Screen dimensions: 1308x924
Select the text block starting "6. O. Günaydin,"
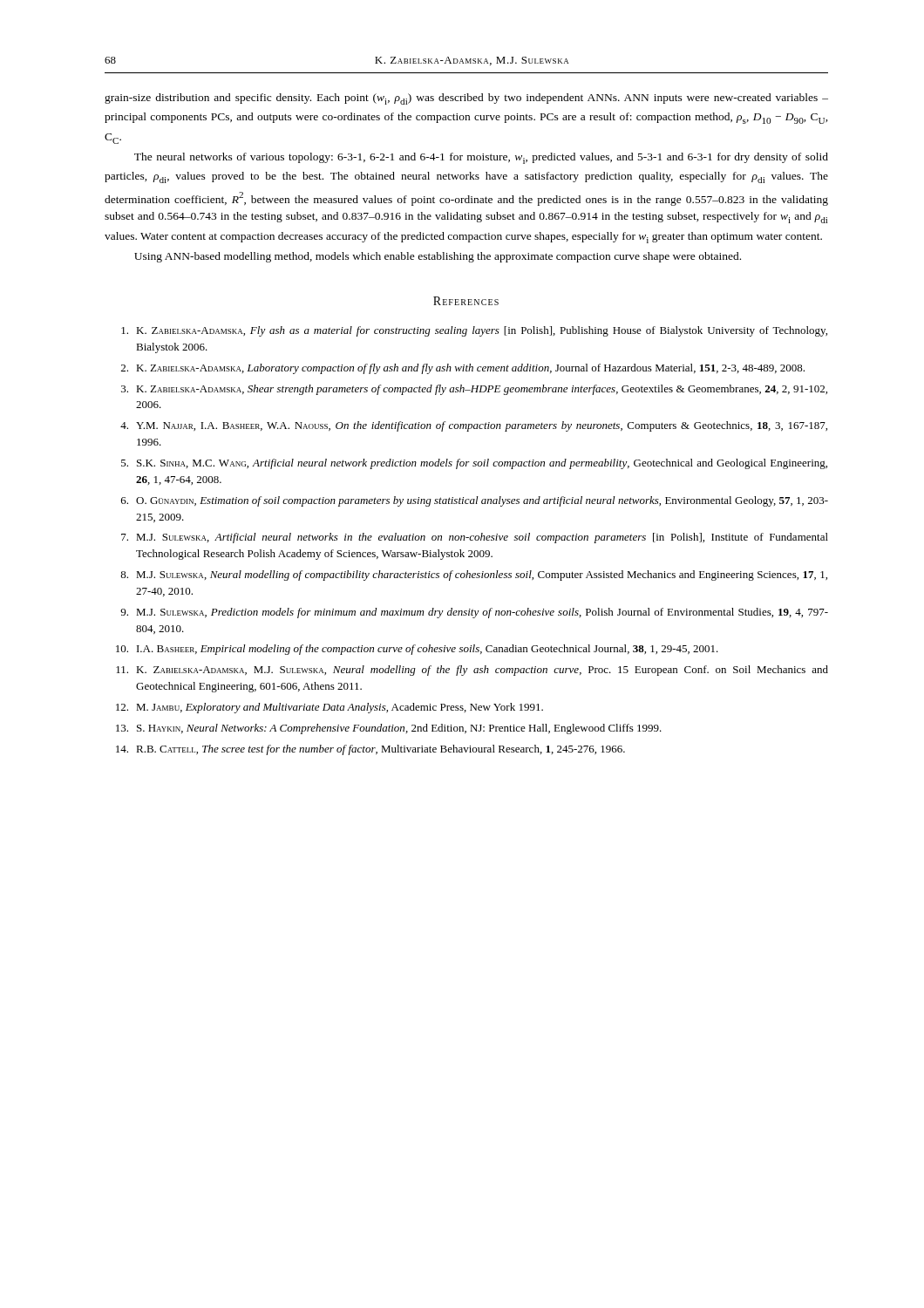click(466, 509)
